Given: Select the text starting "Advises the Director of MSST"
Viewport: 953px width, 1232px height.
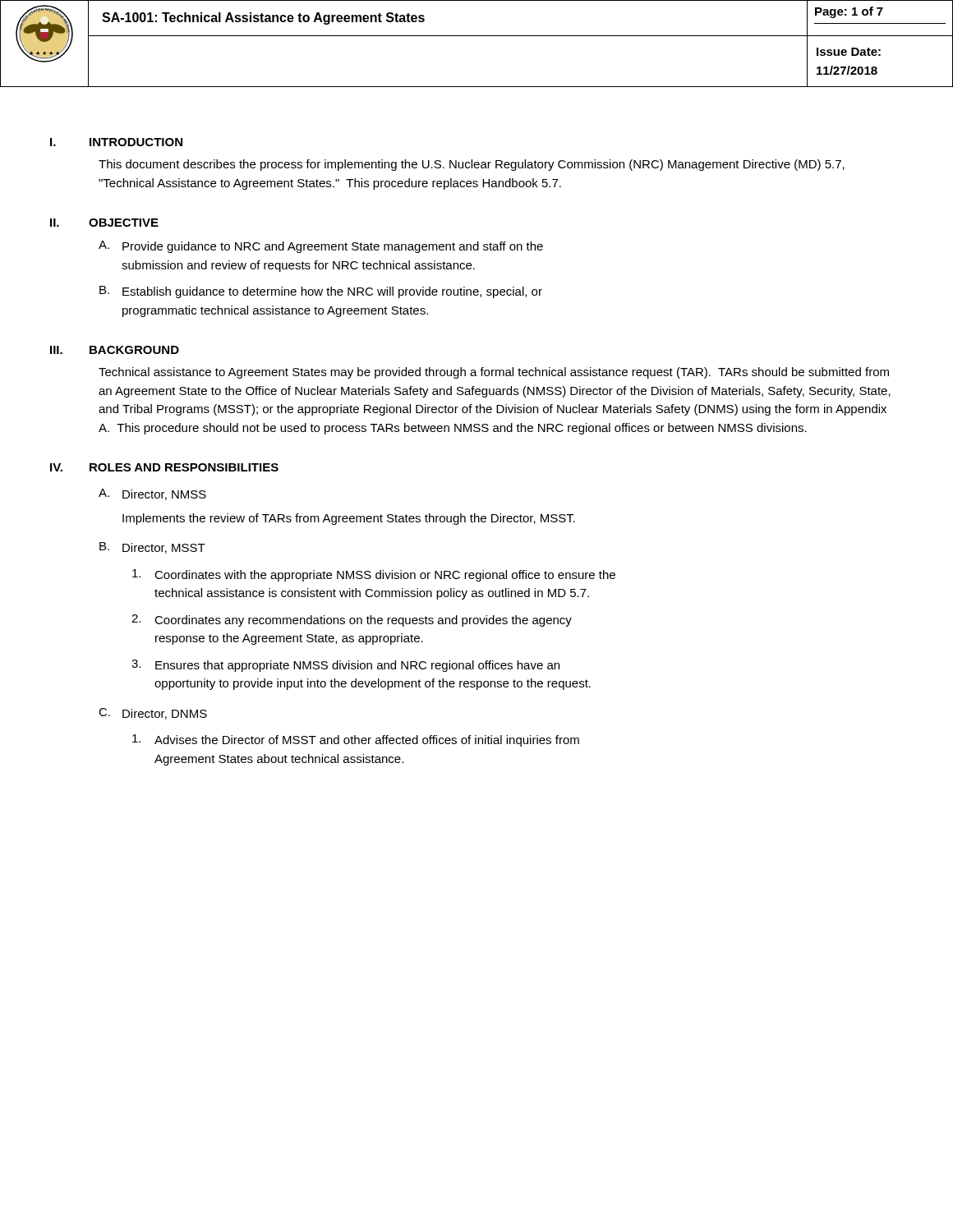Looking at the screenshot, I should [356, 749].
